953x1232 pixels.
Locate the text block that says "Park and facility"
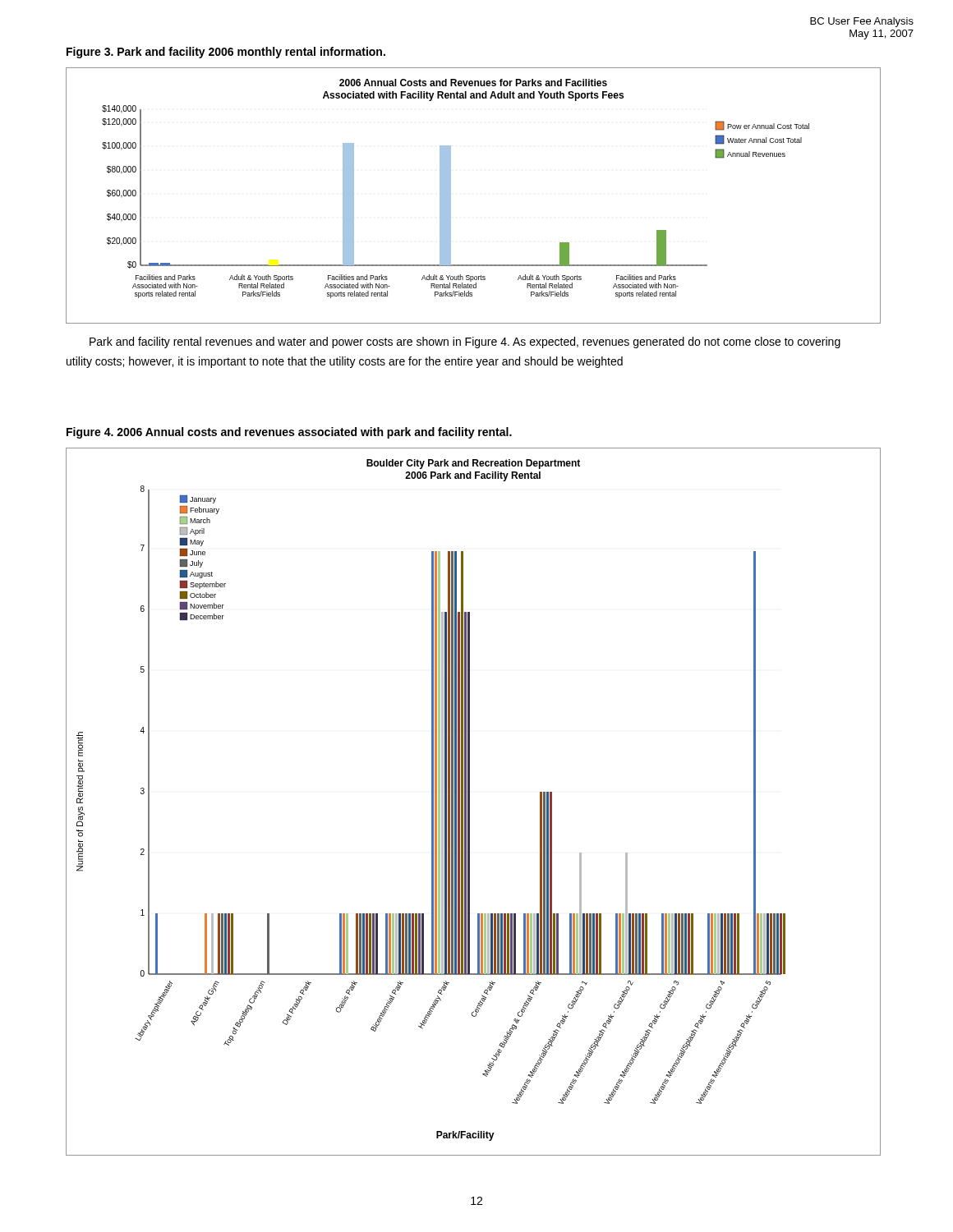453,351
